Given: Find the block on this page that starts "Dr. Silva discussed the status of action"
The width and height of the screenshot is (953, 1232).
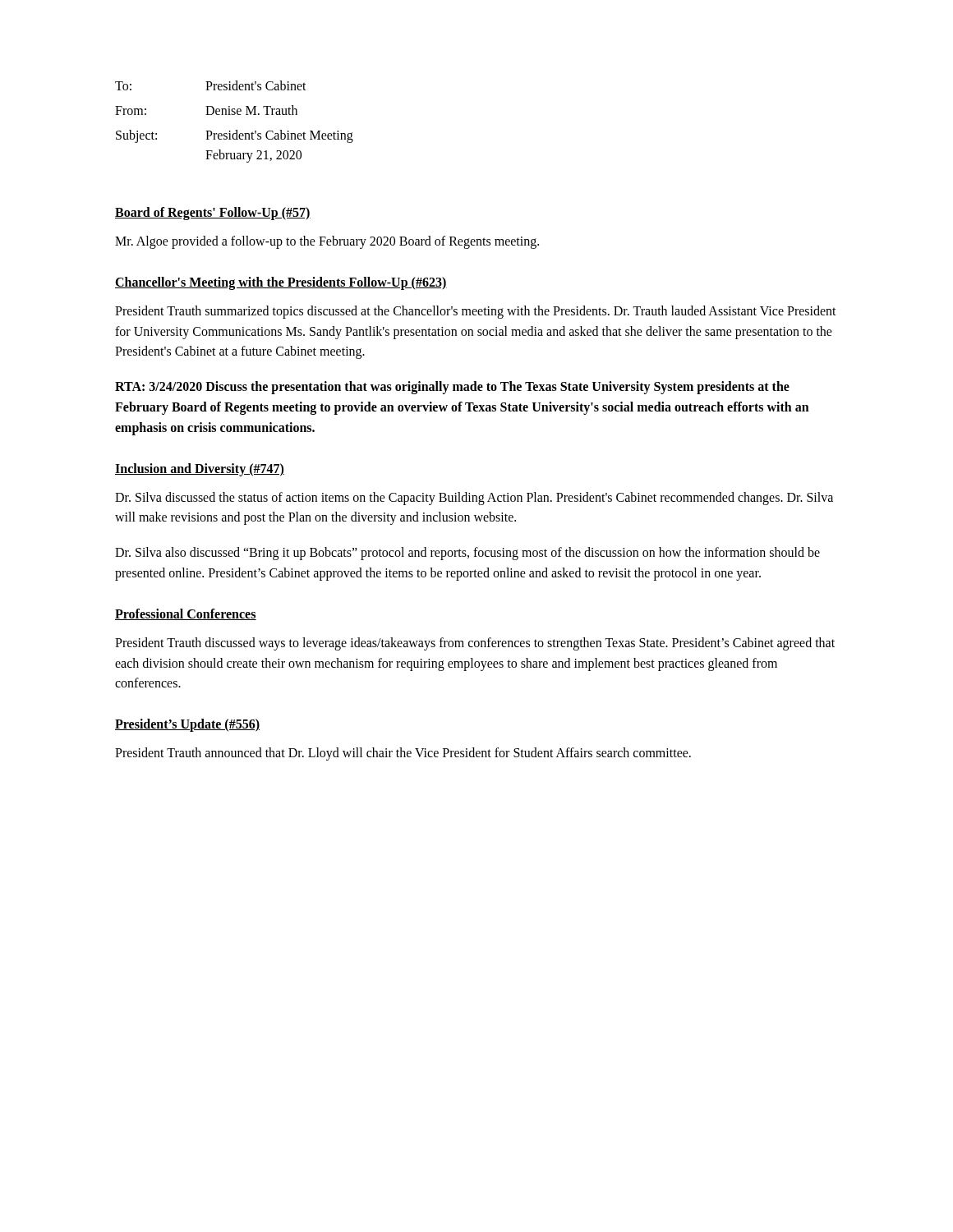Looking at the screenshot, I should pos(474,507).
